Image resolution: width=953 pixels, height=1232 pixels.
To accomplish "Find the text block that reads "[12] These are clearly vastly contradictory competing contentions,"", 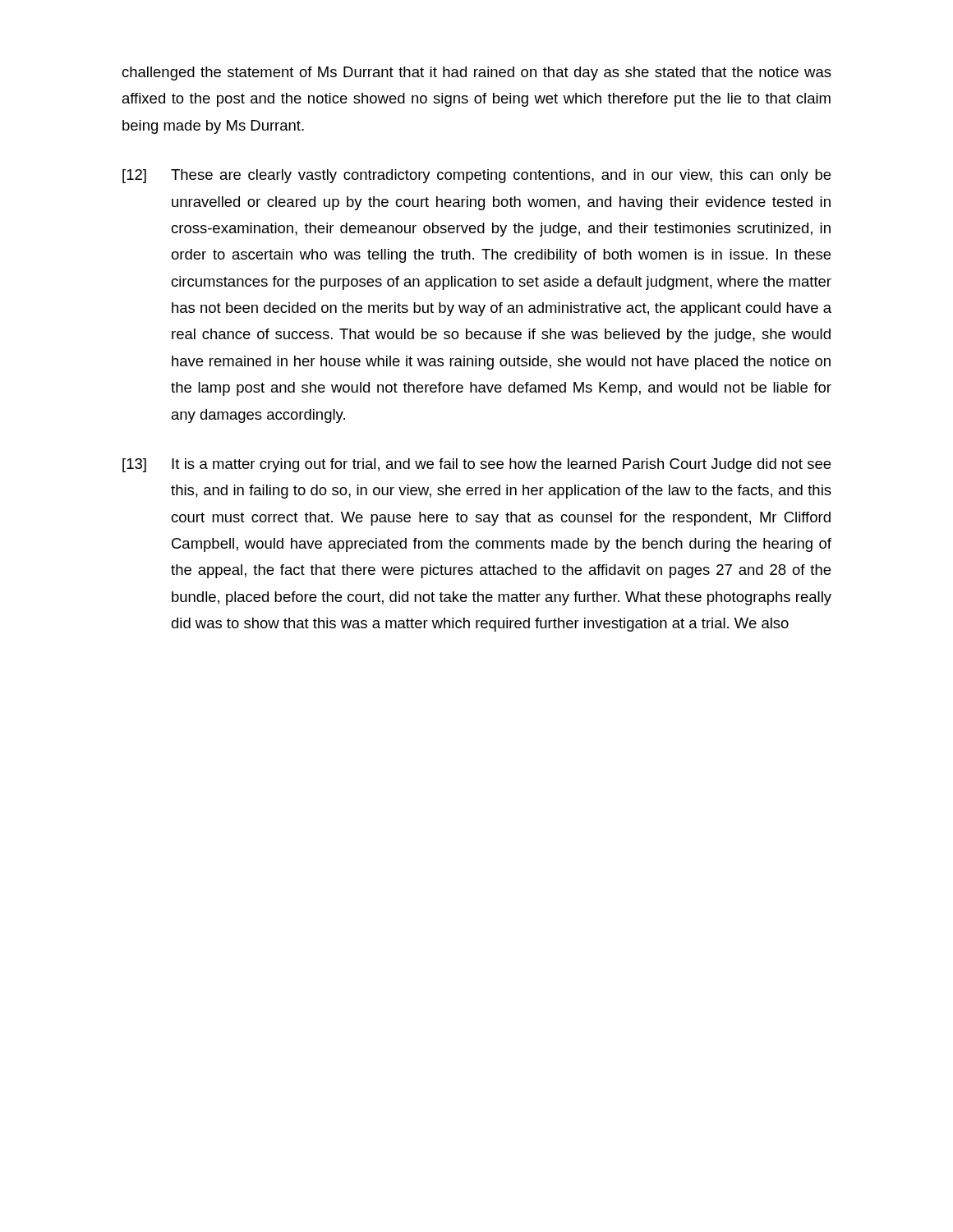I will click(x=476, y=295).
